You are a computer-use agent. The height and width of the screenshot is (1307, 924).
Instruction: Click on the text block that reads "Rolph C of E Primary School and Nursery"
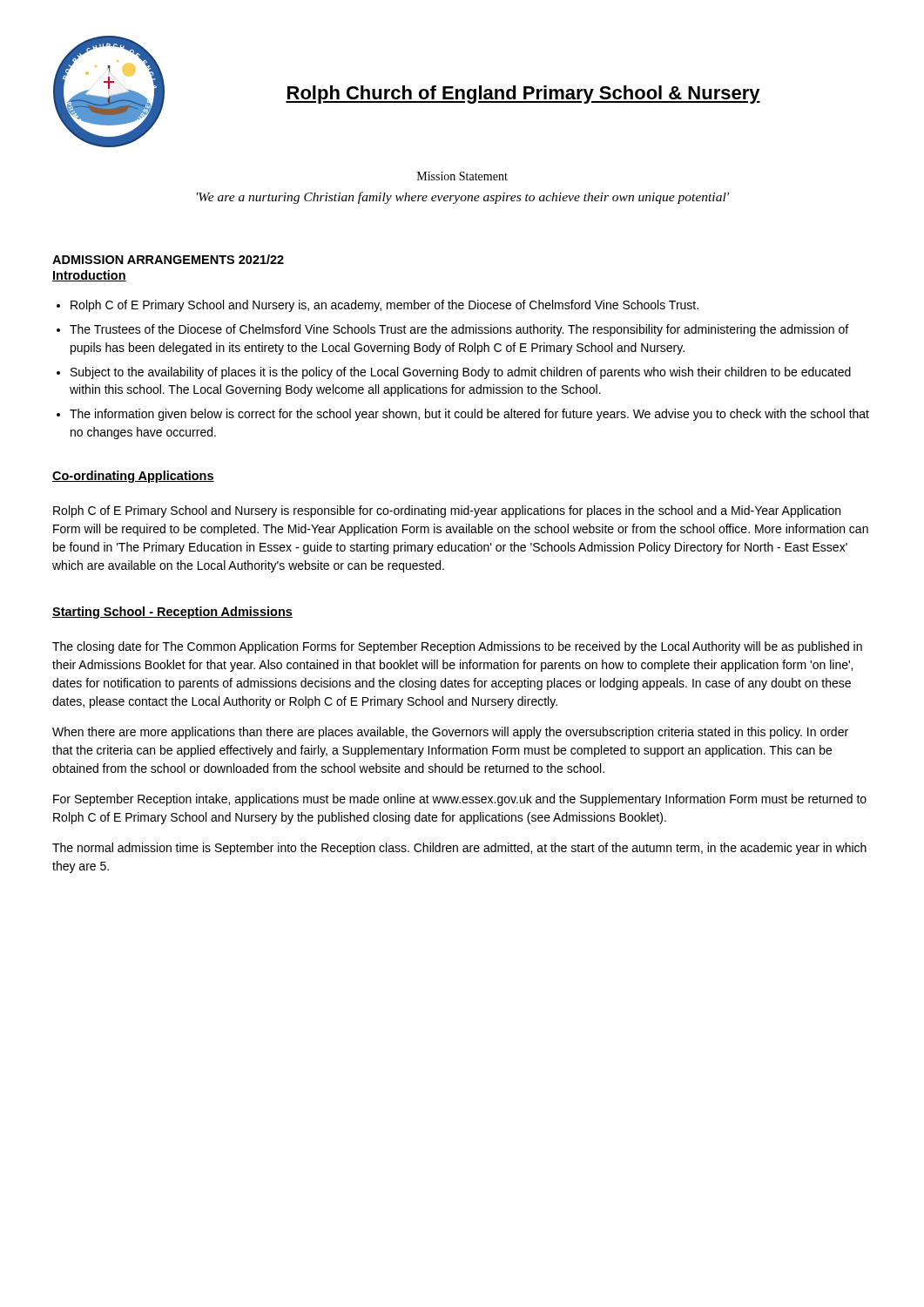click(x=462, y=539)
